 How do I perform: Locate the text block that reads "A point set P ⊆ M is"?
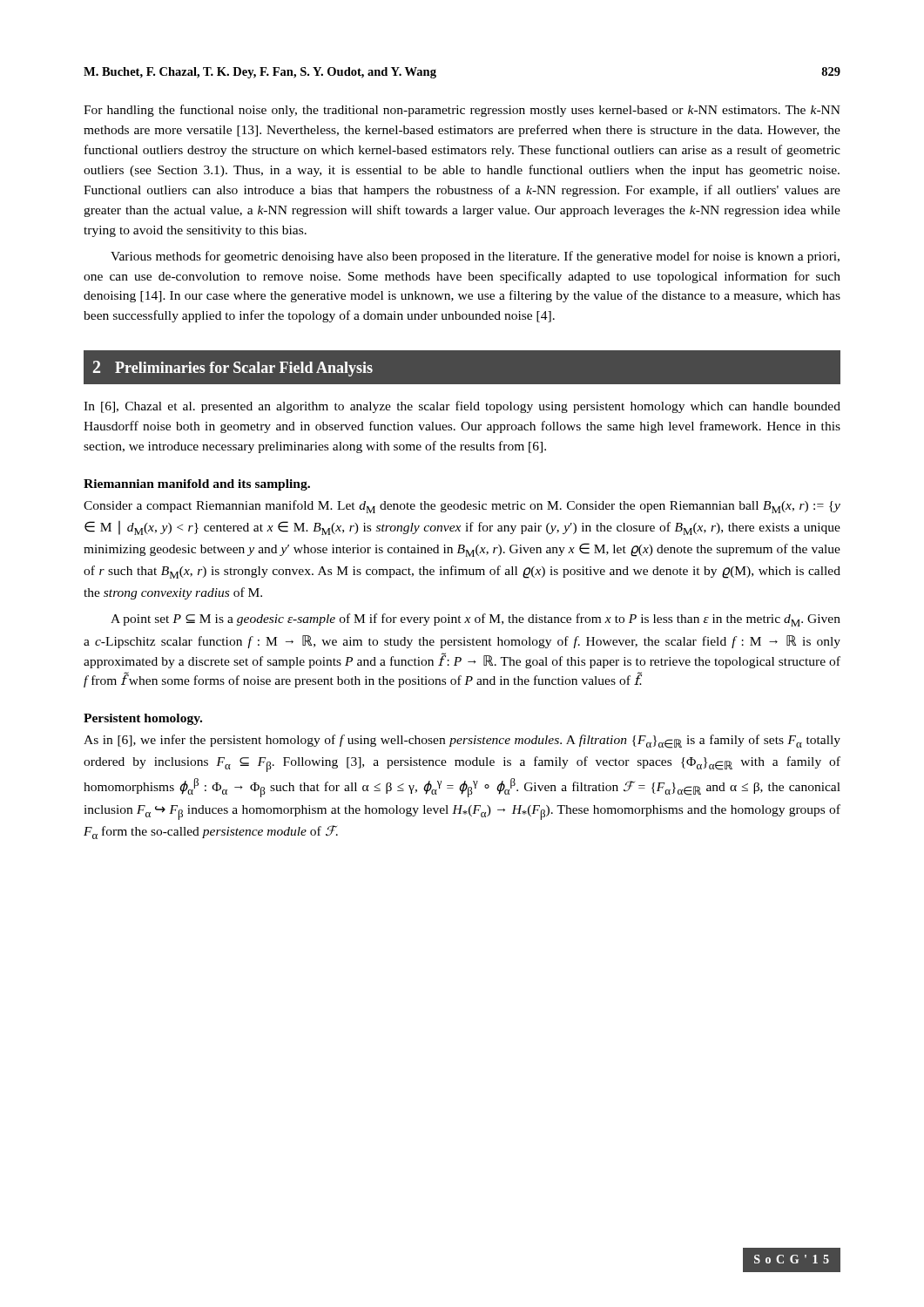462,650
